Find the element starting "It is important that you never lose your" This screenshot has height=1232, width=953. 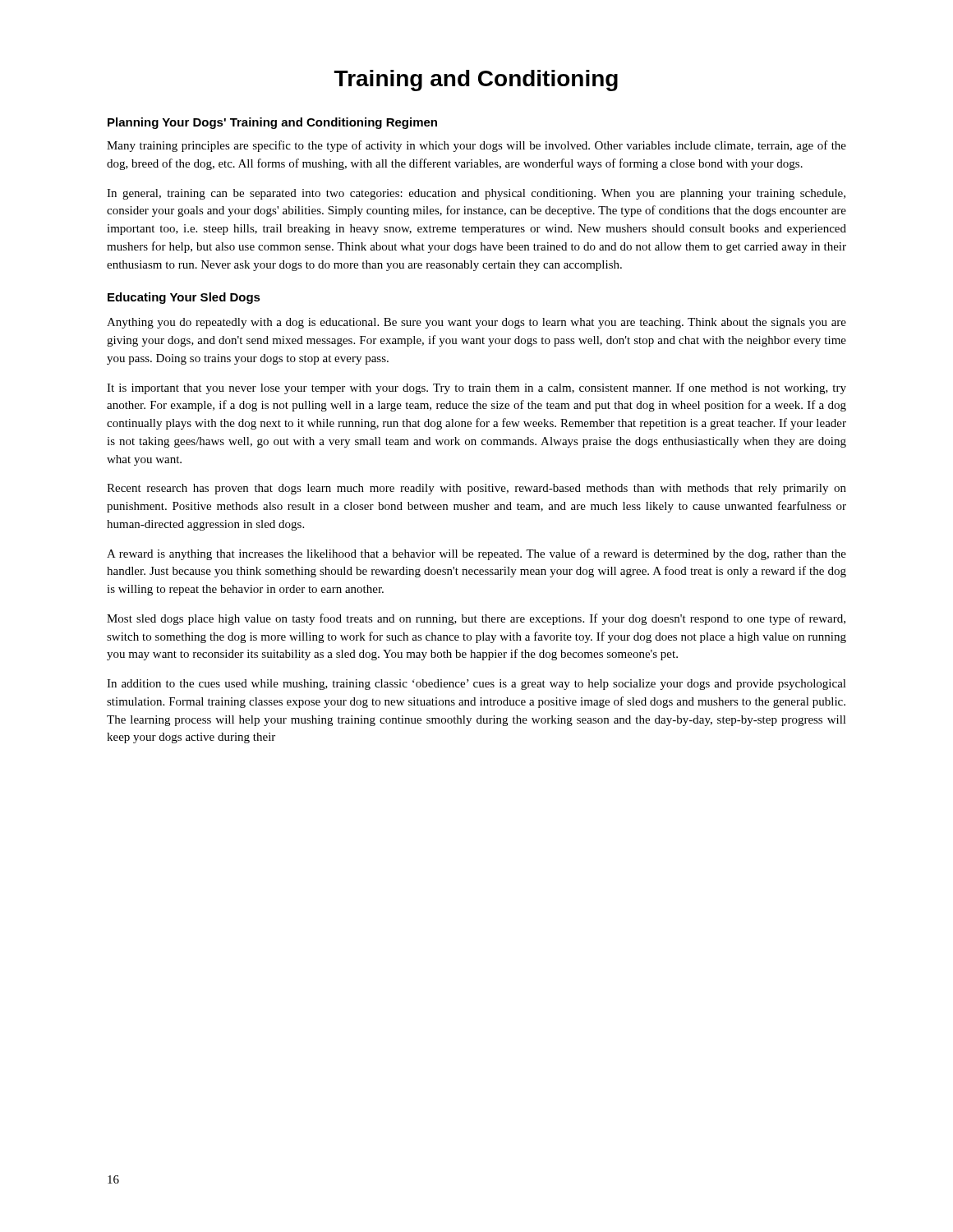[x=476, y=423]
